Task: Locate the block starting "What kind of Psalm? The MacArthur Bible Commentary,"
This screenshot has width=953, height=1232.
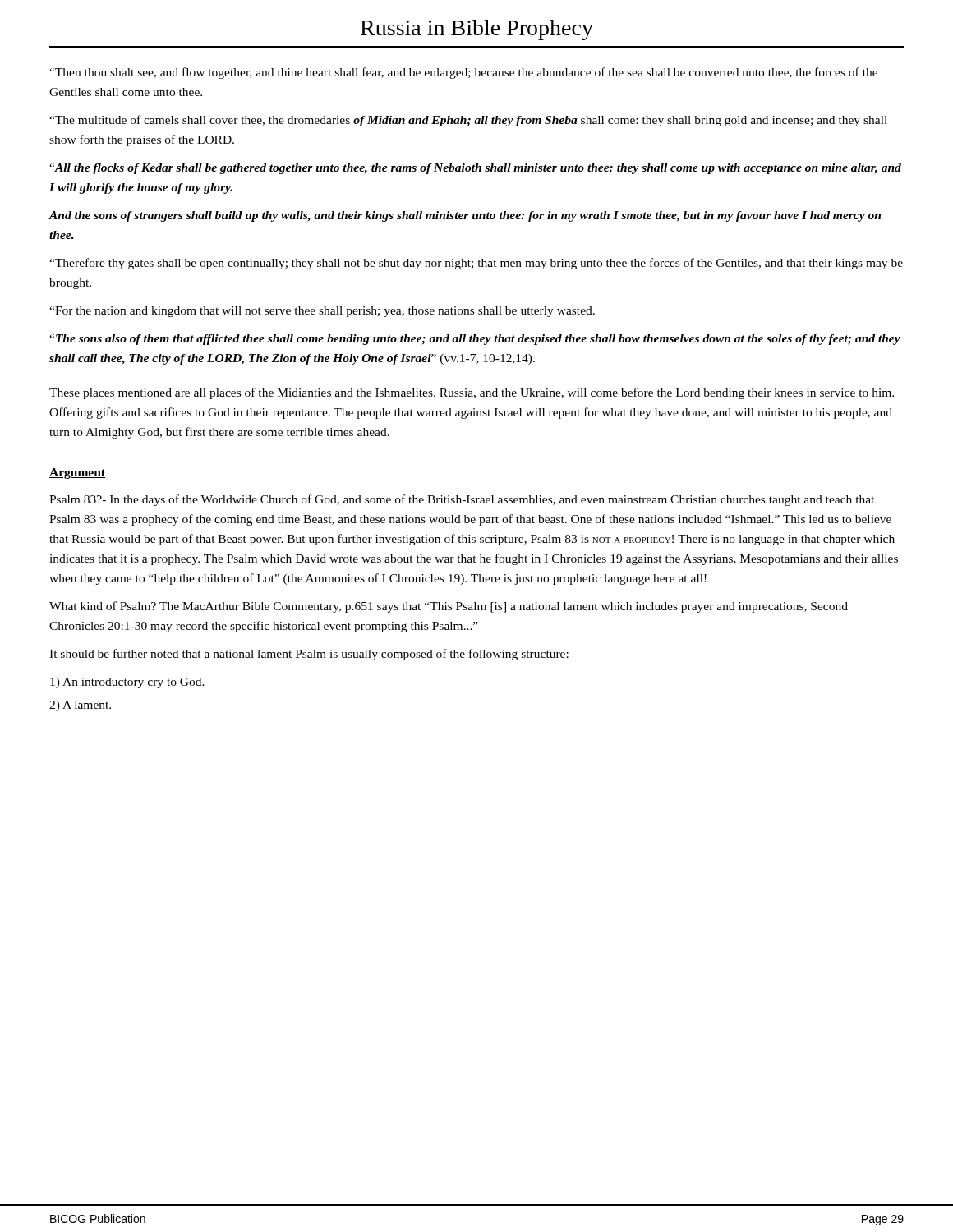Action: pos(449,616)
